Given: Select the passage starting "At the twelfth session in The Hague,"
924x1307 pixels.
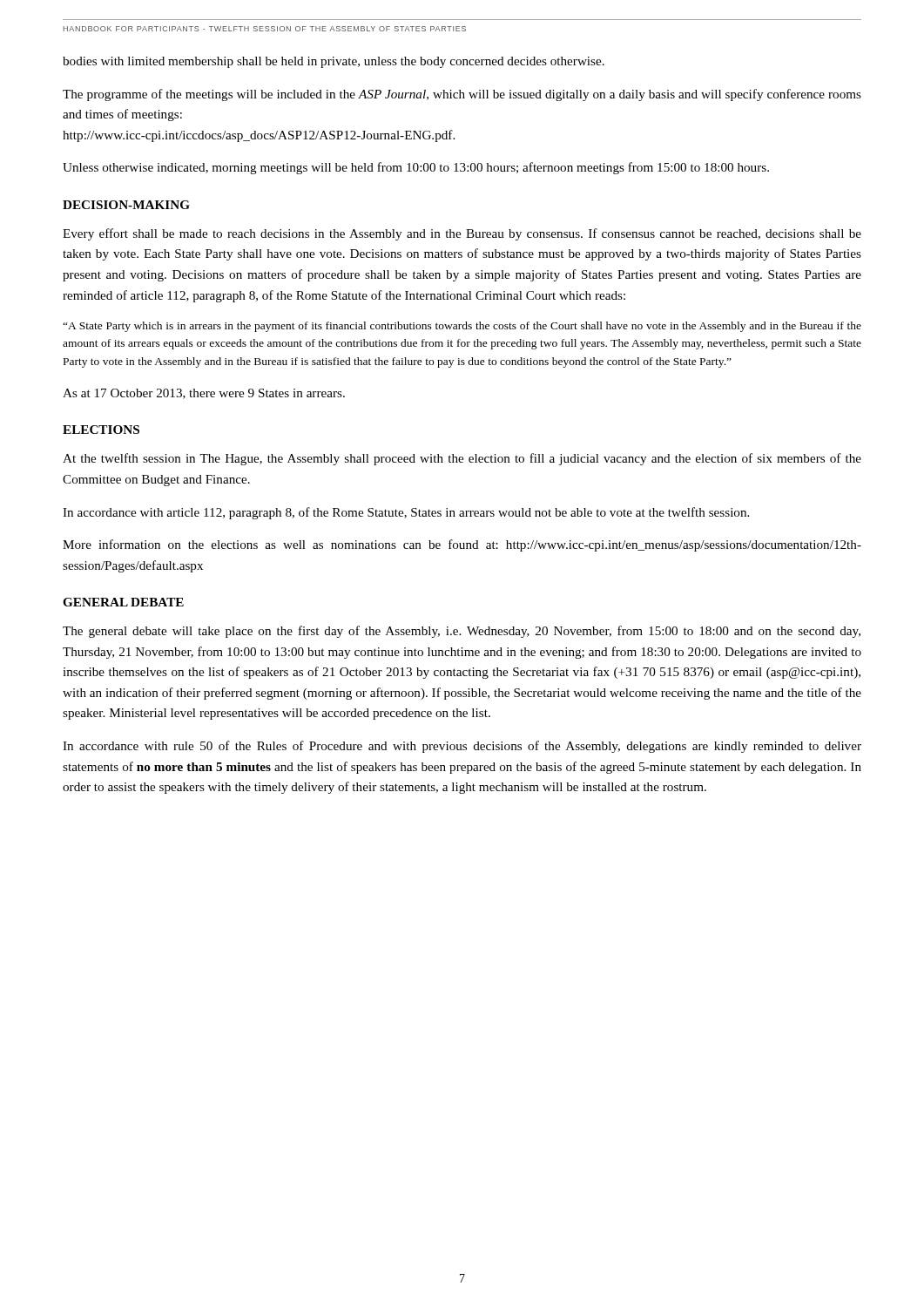Looking at the screenshot, I should [462, 468].
